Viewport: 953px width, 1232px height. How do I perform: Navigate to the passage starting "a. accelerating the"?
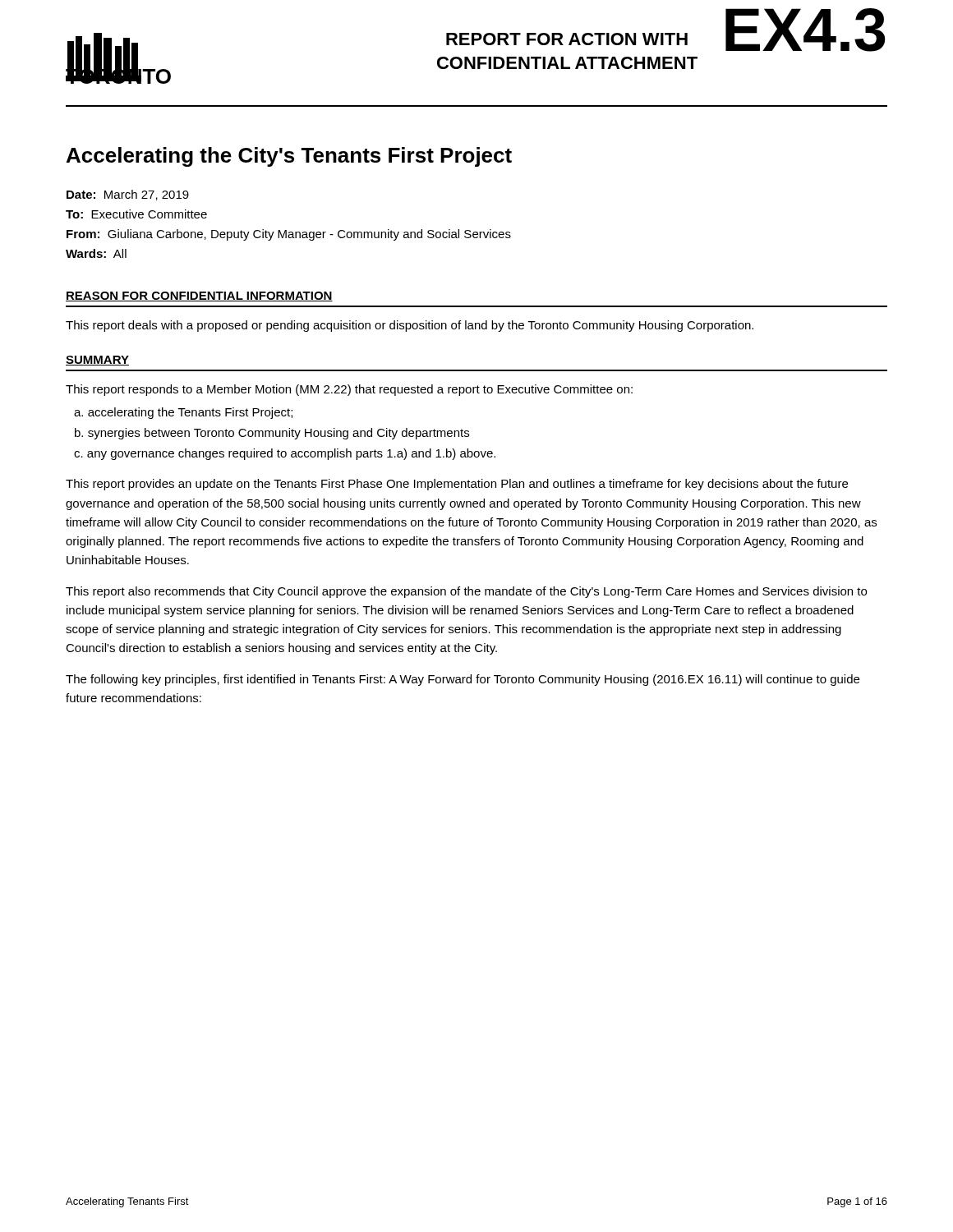point(184,411)
